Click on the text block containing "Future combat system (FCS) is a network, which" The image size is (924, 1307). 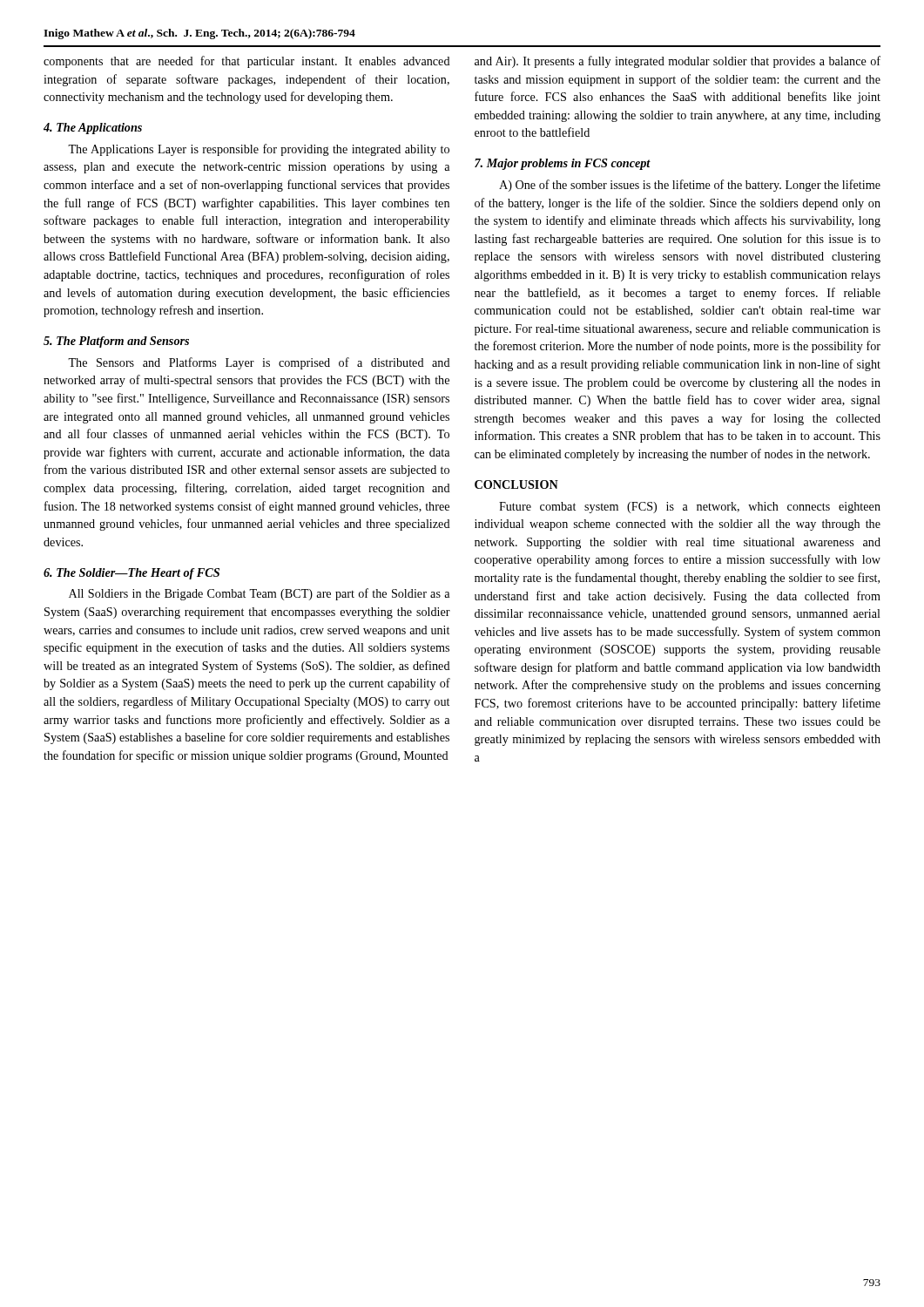pyautogui.click(x=677, y=632)
